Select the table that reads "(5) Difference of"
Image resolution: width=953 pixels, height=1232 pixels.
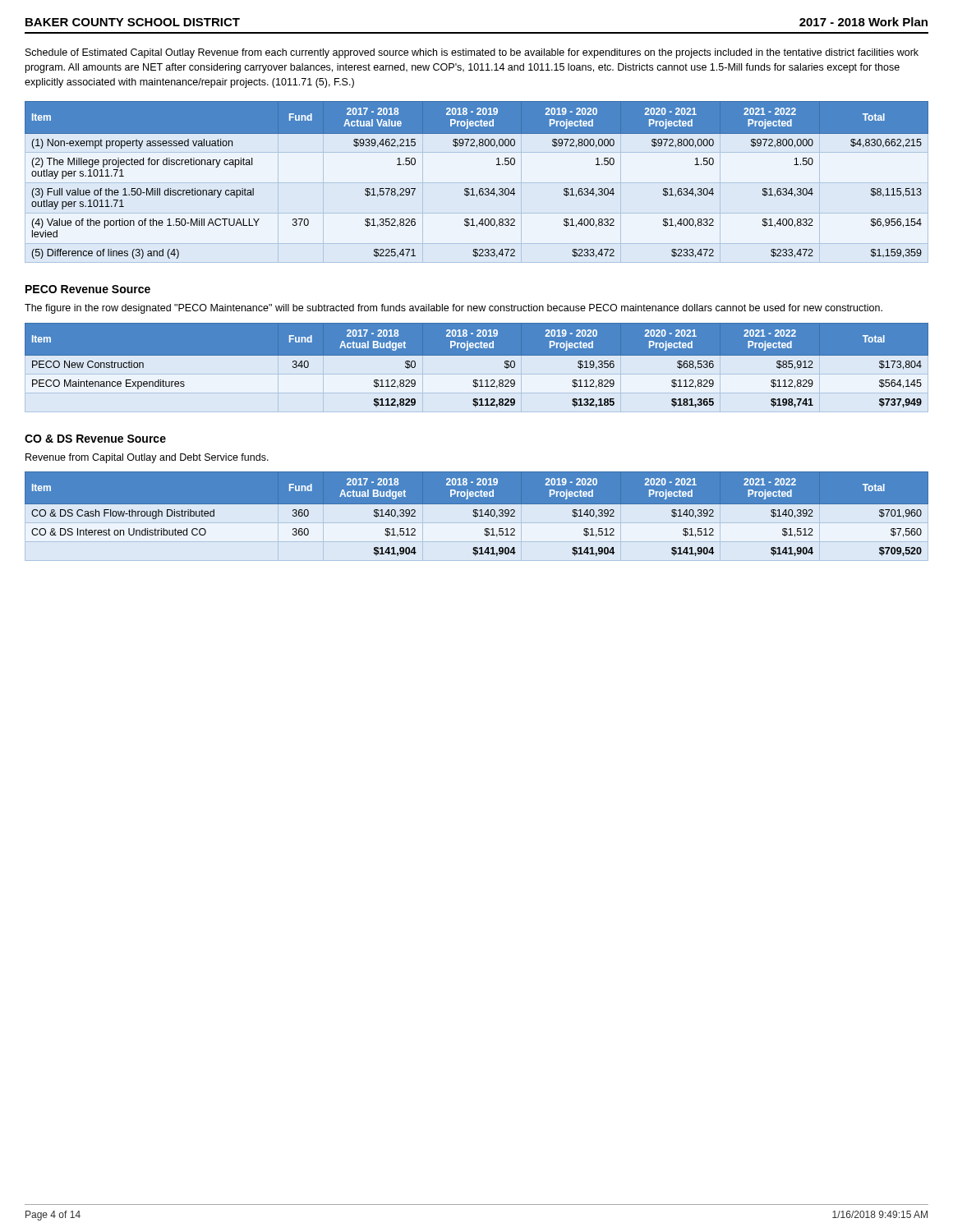476,182
